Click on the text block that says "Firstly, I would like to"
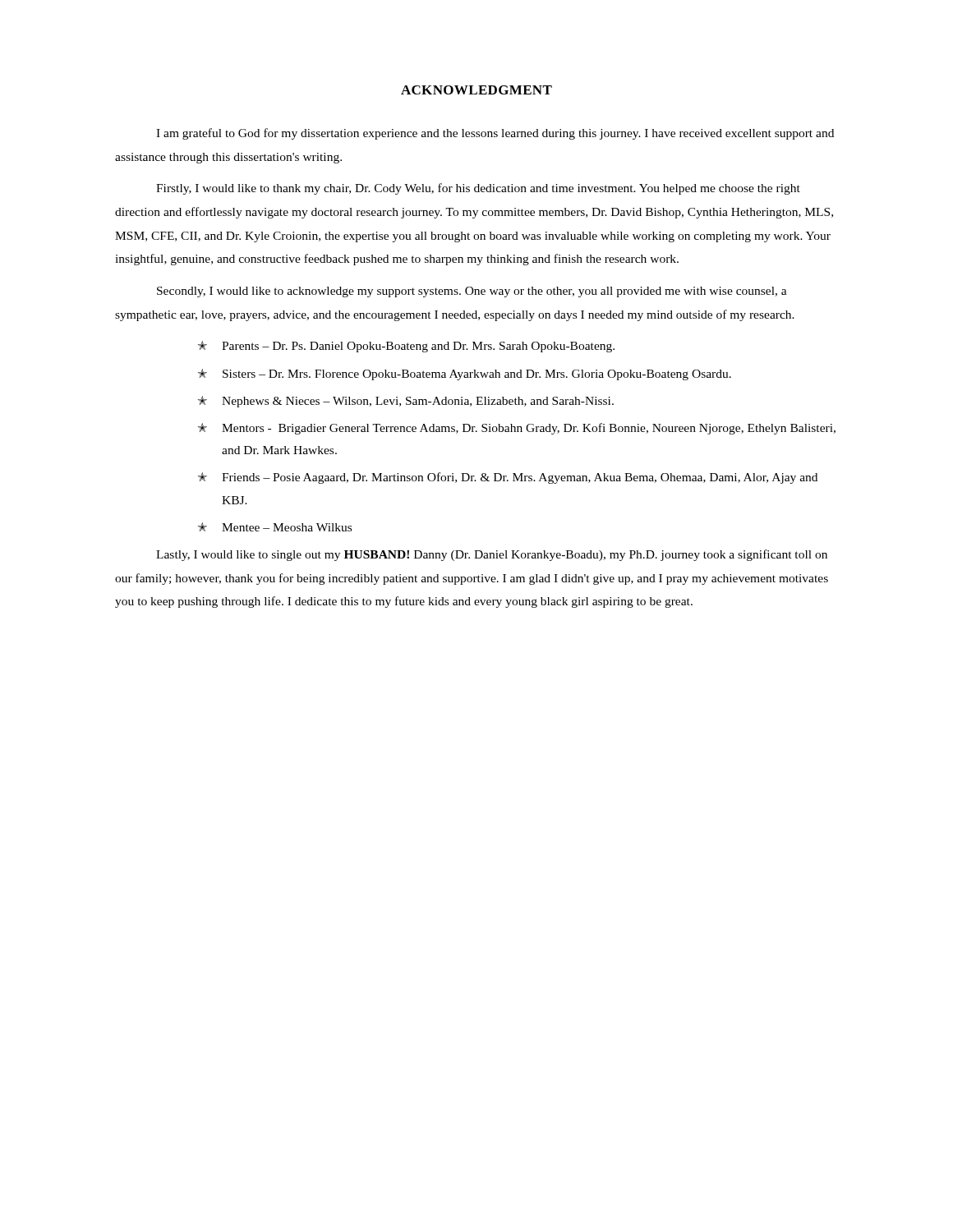 [x=474, y=223]
